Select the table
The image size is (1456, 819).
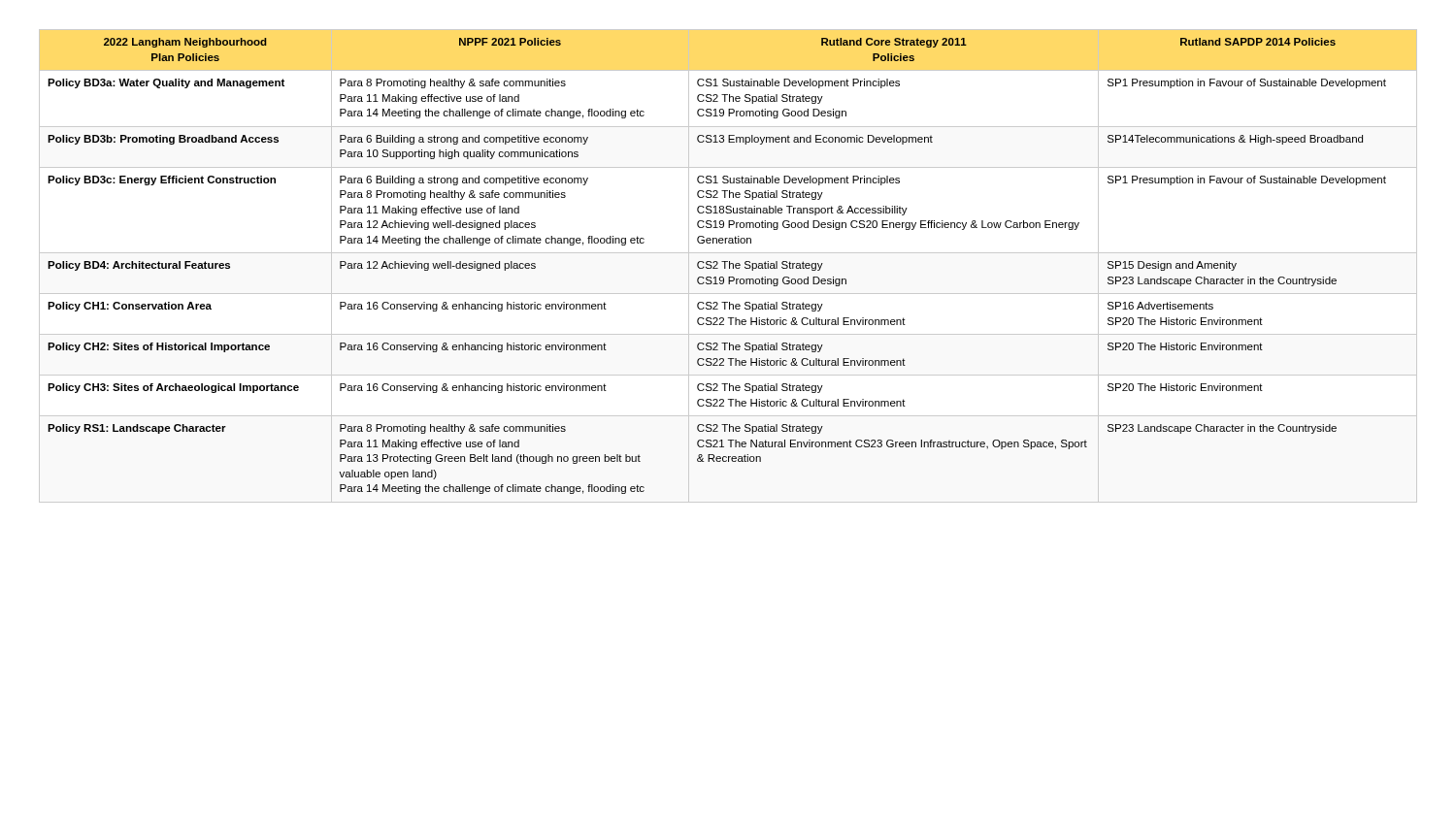point(728,266)
